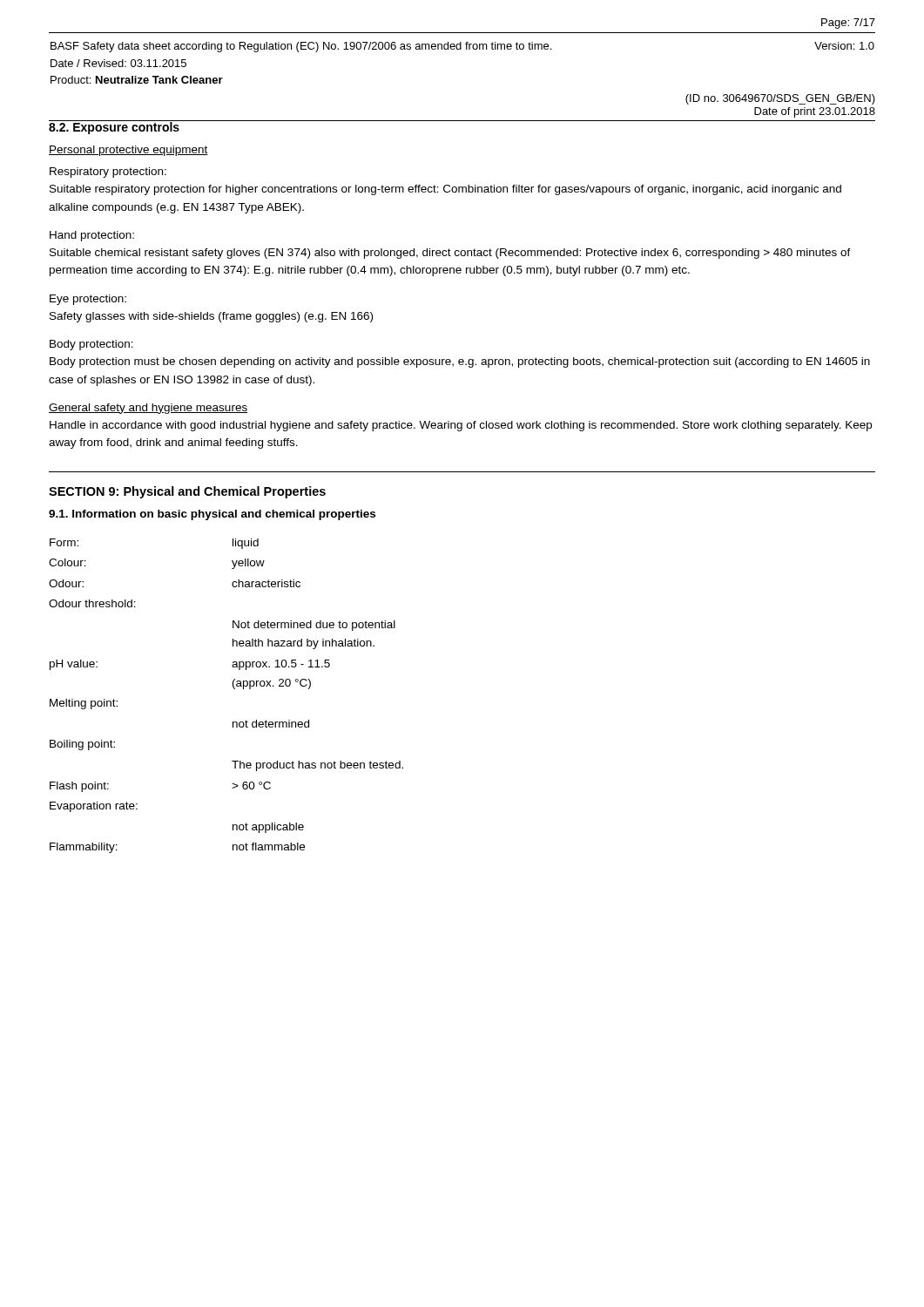
Task: Where is the section header that starts "SECTION 9: Physical and Chemical"?
Action: tap(187, 491)
